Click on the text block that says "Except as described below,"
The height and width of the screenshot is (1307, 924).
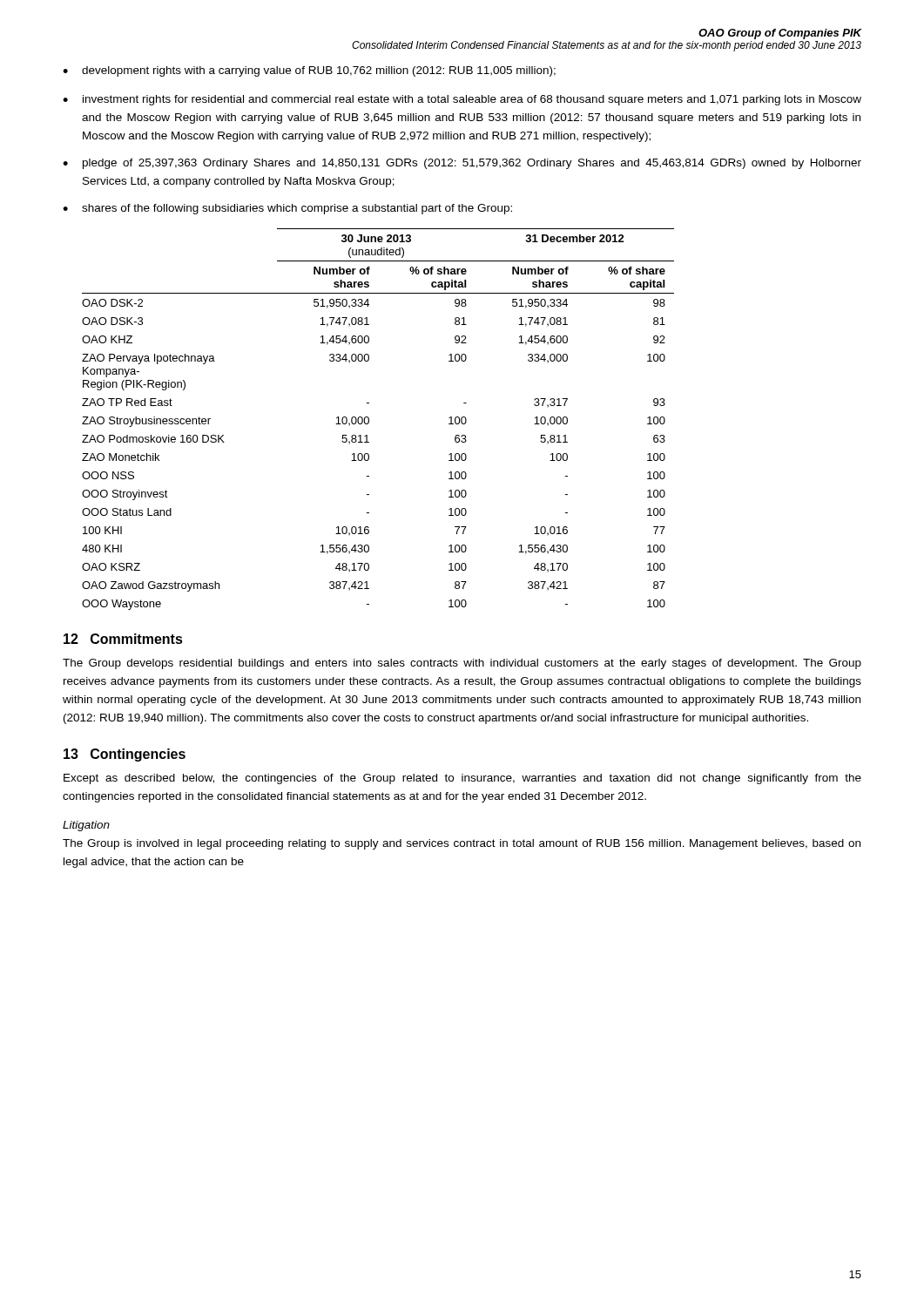point(462,787)
